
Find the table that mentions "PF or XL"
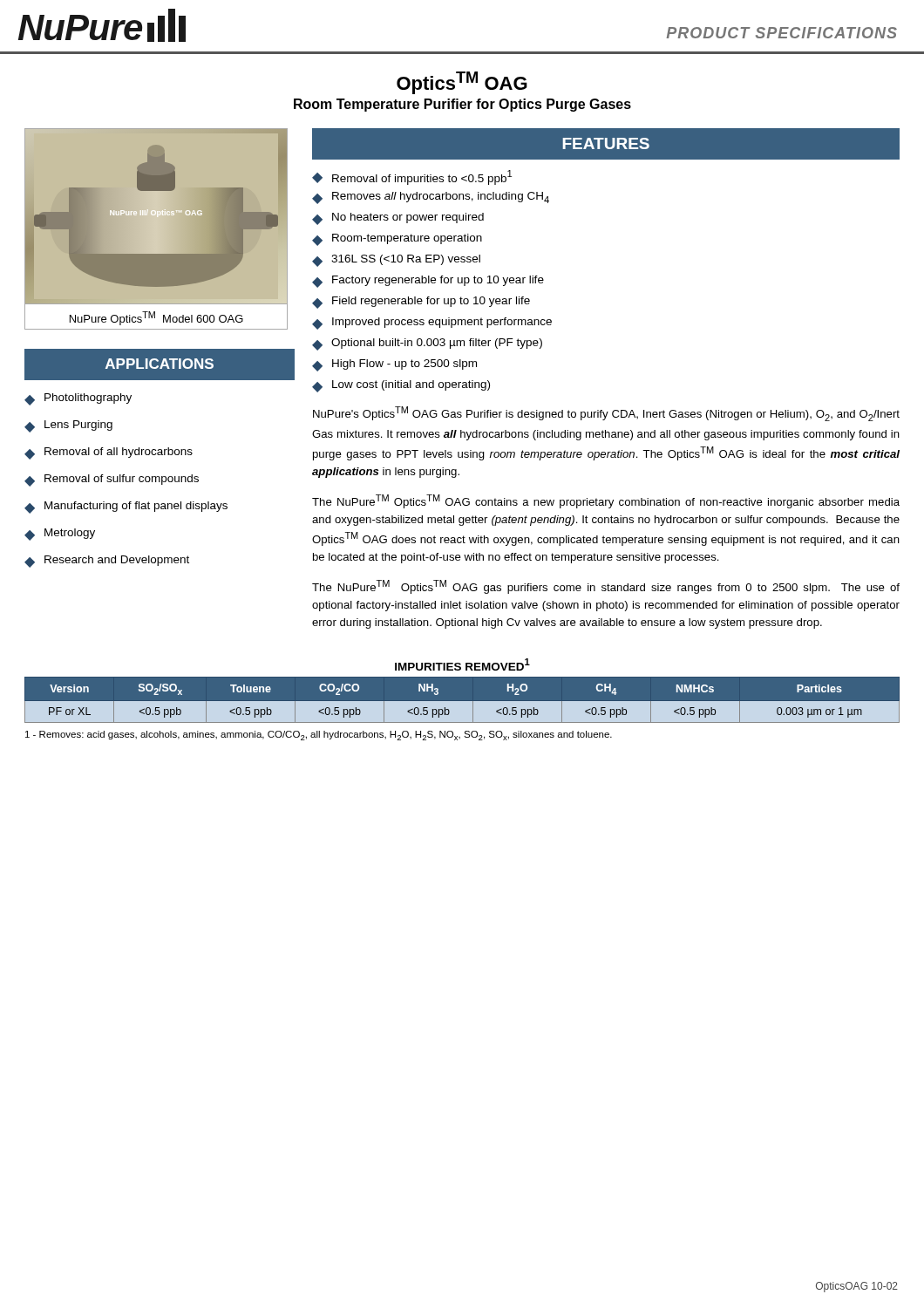point(462,700)
